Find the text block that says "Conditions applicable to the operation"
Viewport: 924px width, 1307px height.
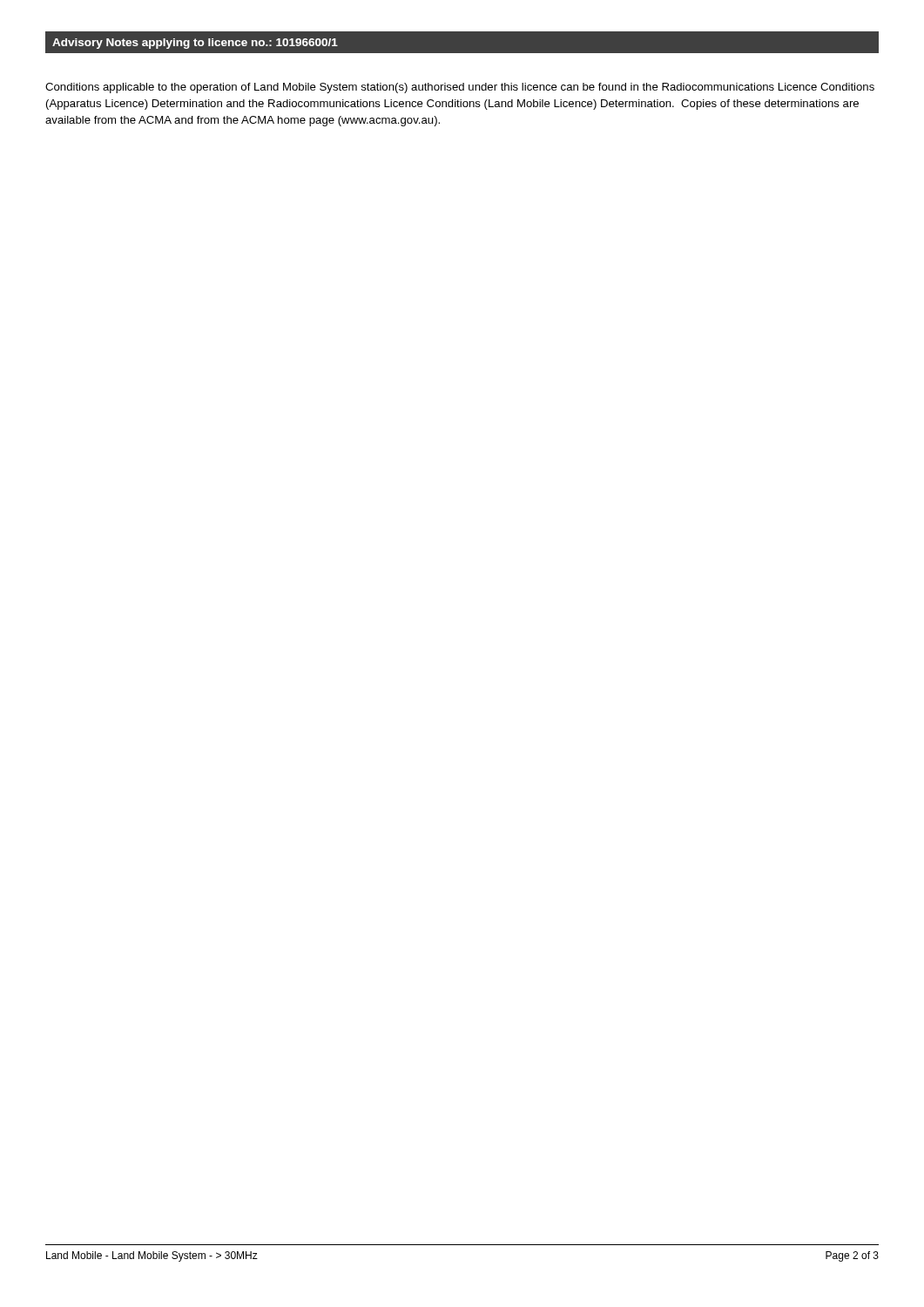(460, 103)
